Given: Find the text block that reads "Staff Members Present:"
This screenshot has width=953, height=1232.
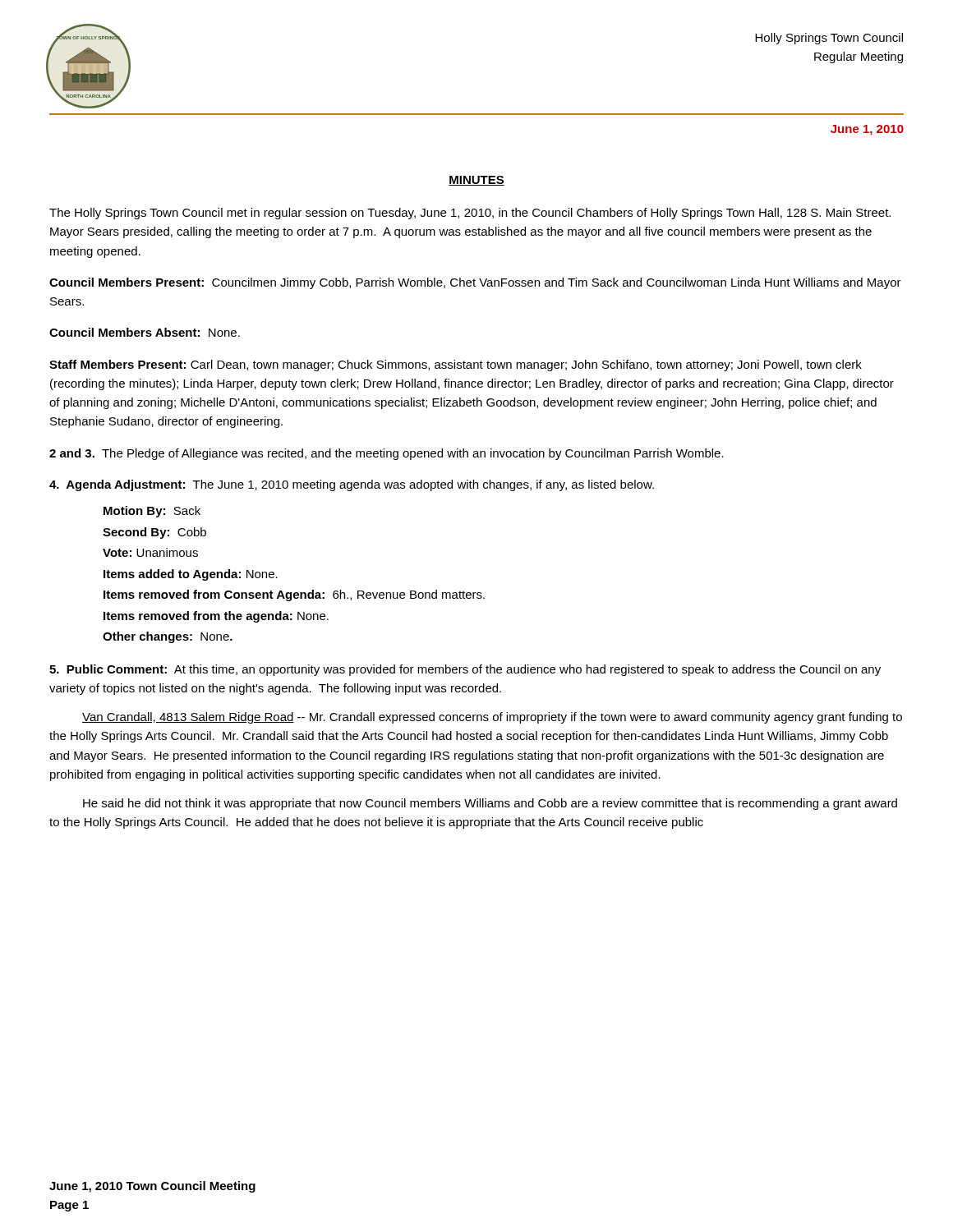Looking at the screenshot, I should (x=471, y=393).
